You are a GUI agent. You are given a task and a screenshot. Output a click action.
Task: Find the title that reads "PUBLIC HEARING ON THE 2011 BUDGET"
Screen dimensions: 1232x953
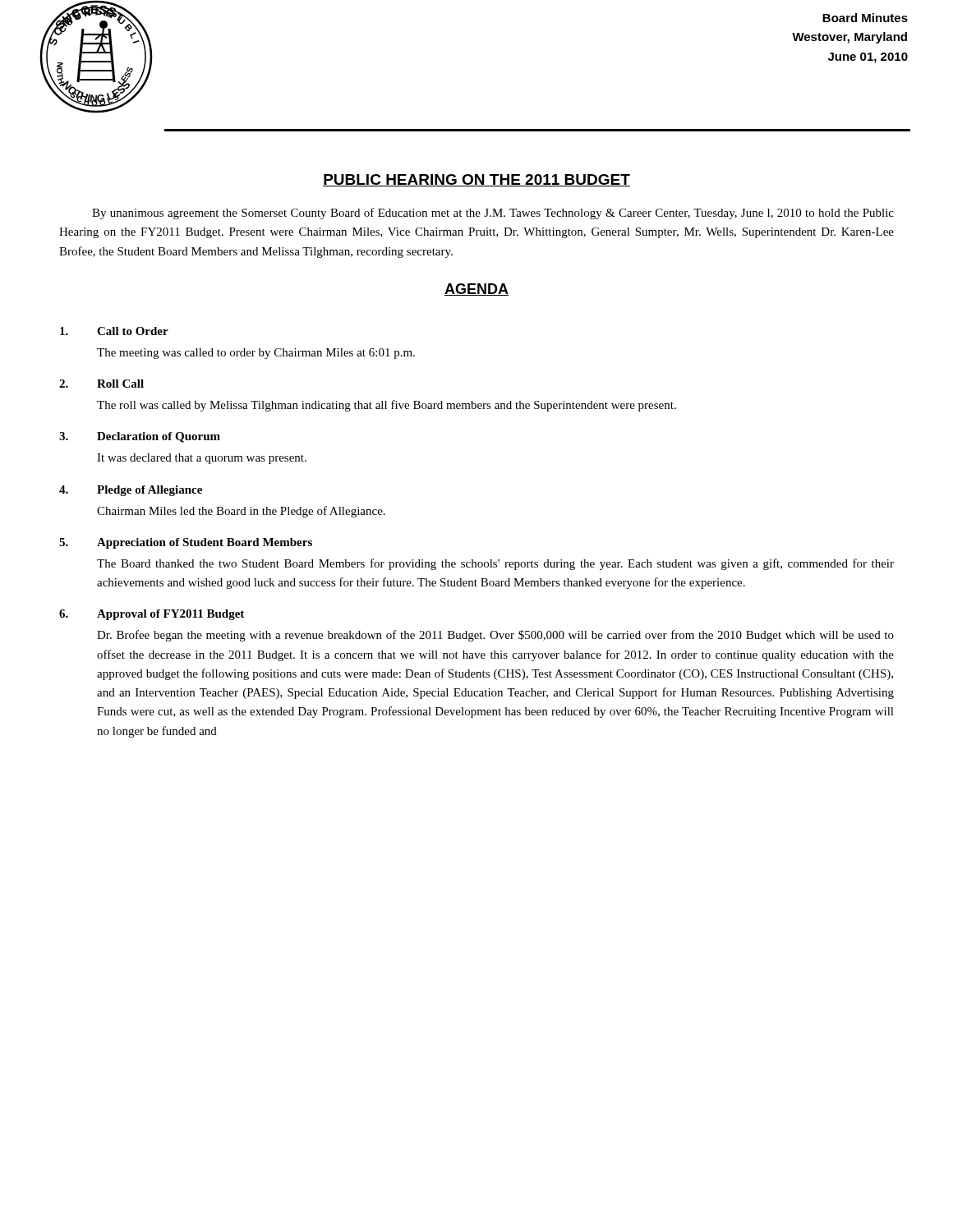pyautogui.click(x=476, y=180)
